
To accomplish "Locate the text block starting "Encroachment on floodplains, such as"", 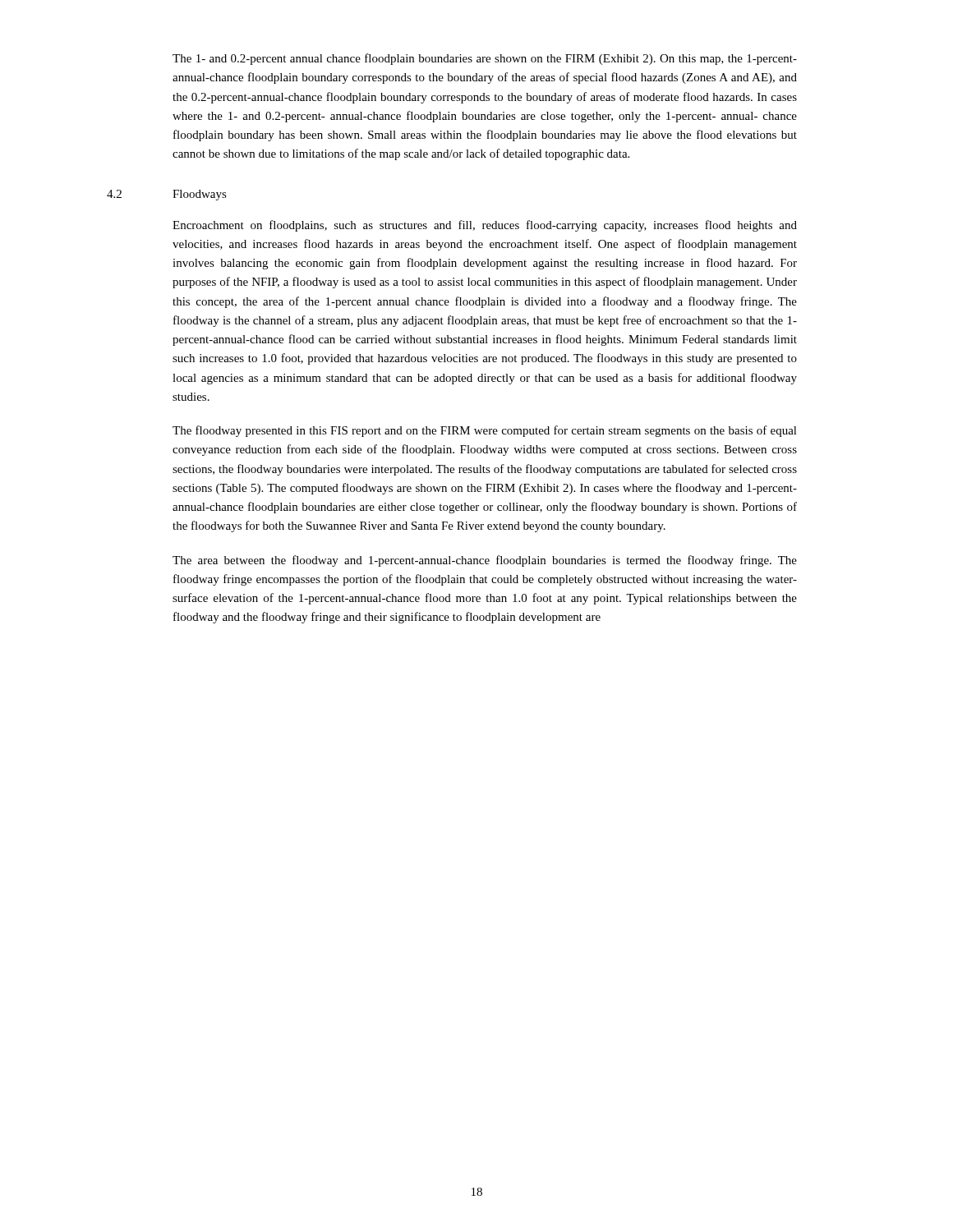I will 485,311.
